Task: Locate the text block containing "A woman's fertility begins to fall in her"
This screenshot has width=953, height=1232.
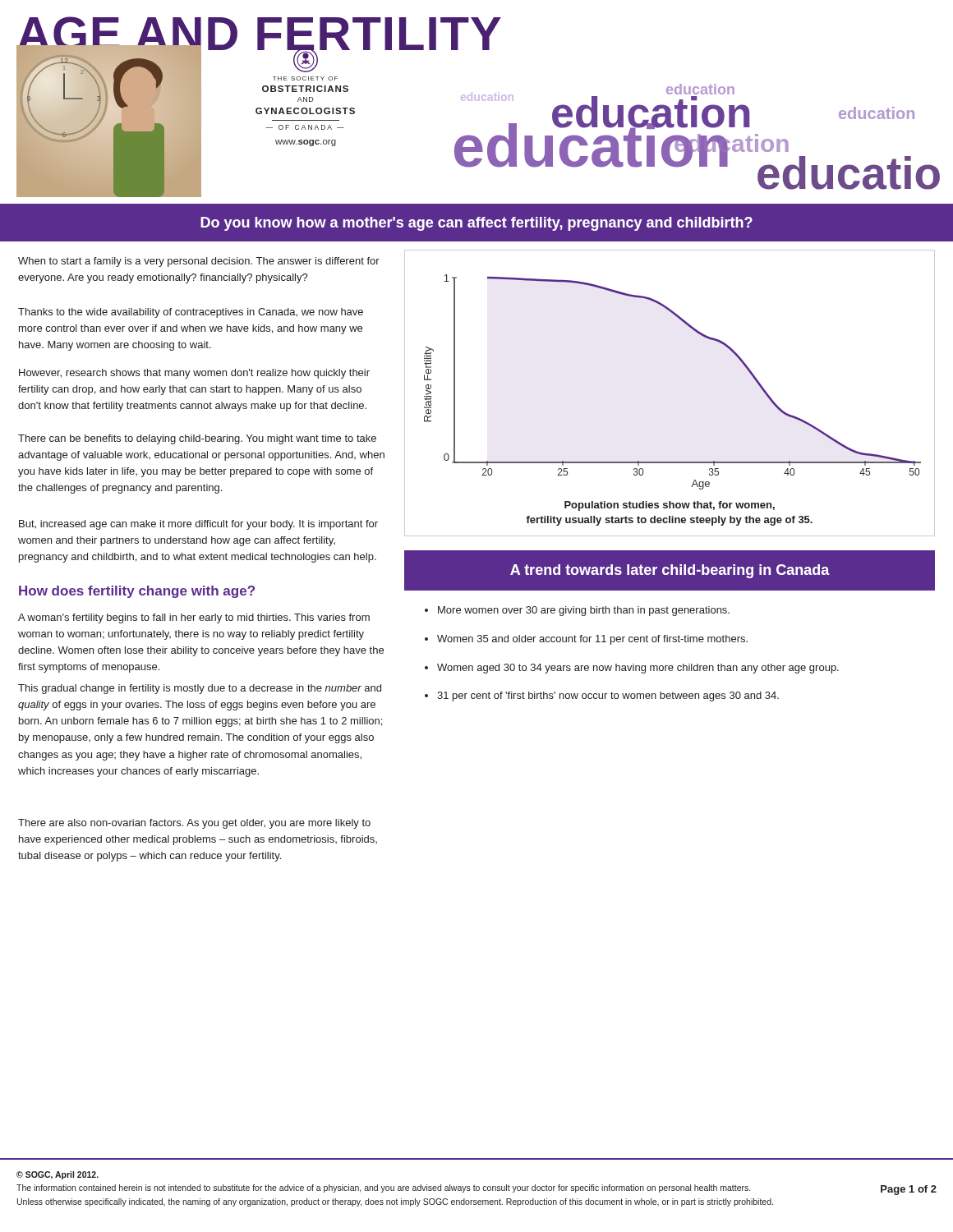Action: tap(201, 642)
